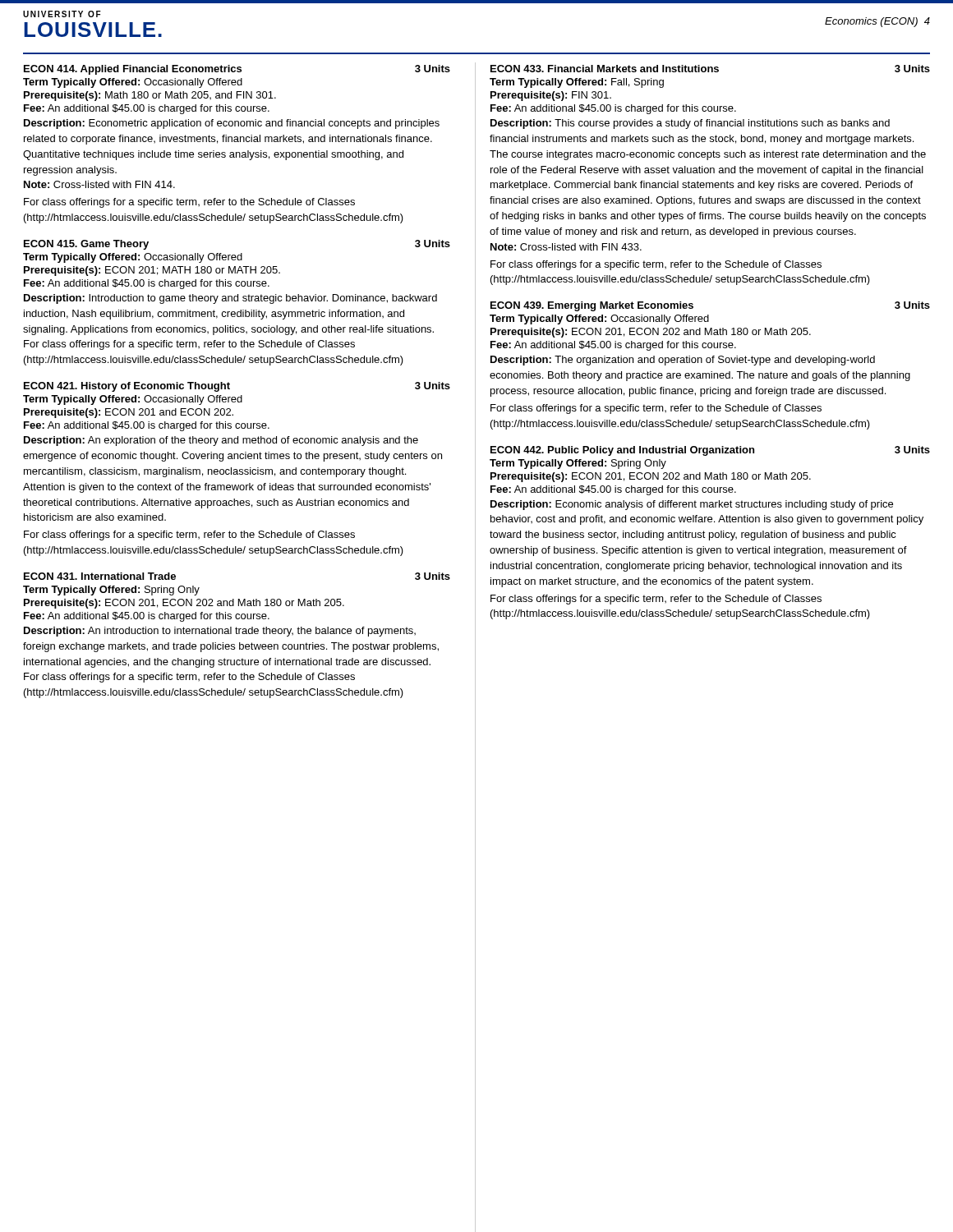Where is the passage that starts "Description: An exploration of the theory and"?

(x=233, y=479)
